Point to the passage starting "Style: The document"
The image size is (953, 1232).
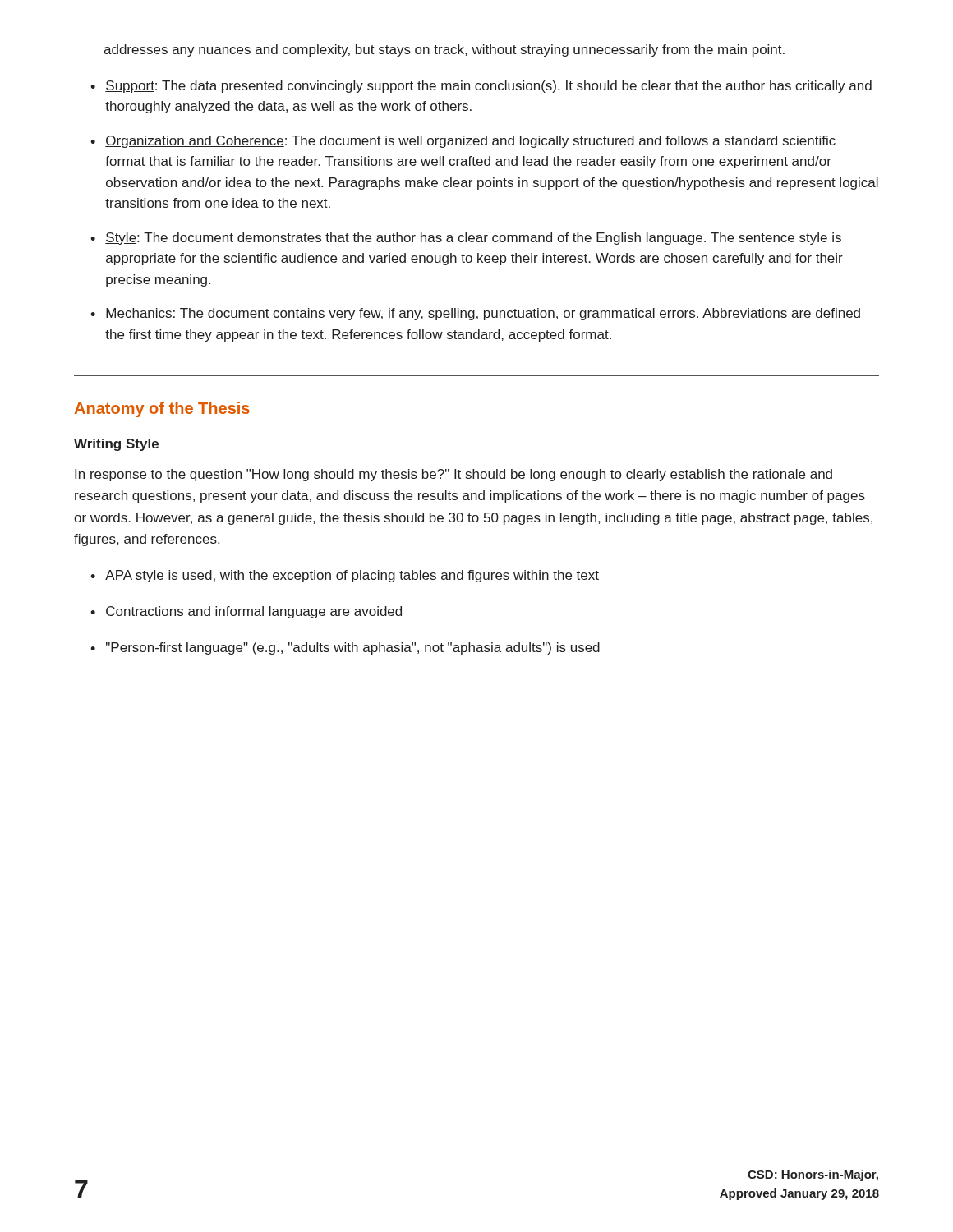(x=492, y=258)
